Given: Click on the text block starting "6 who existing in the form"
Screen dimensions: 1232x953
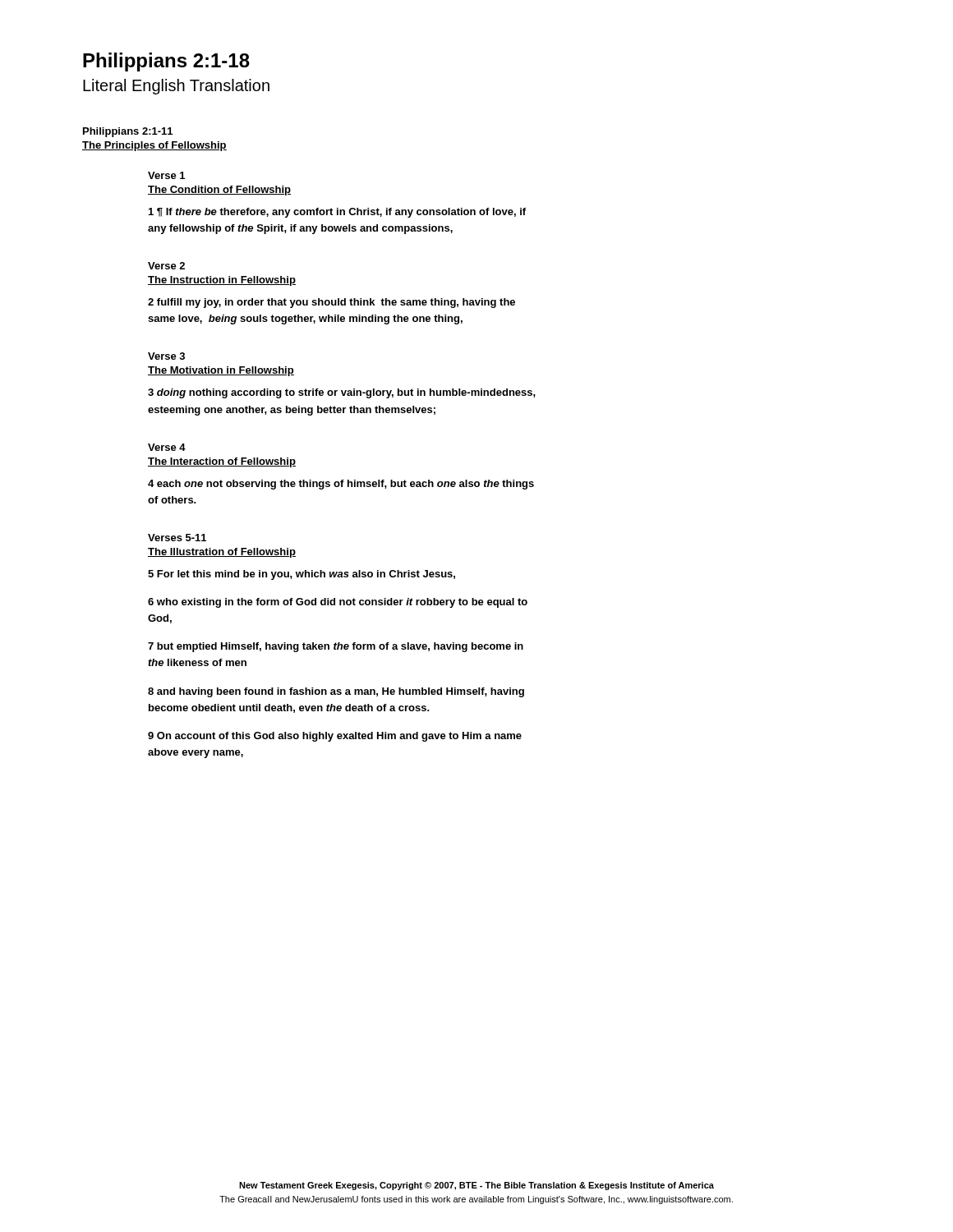Looking at the screenshot, I should pos(338,610).
